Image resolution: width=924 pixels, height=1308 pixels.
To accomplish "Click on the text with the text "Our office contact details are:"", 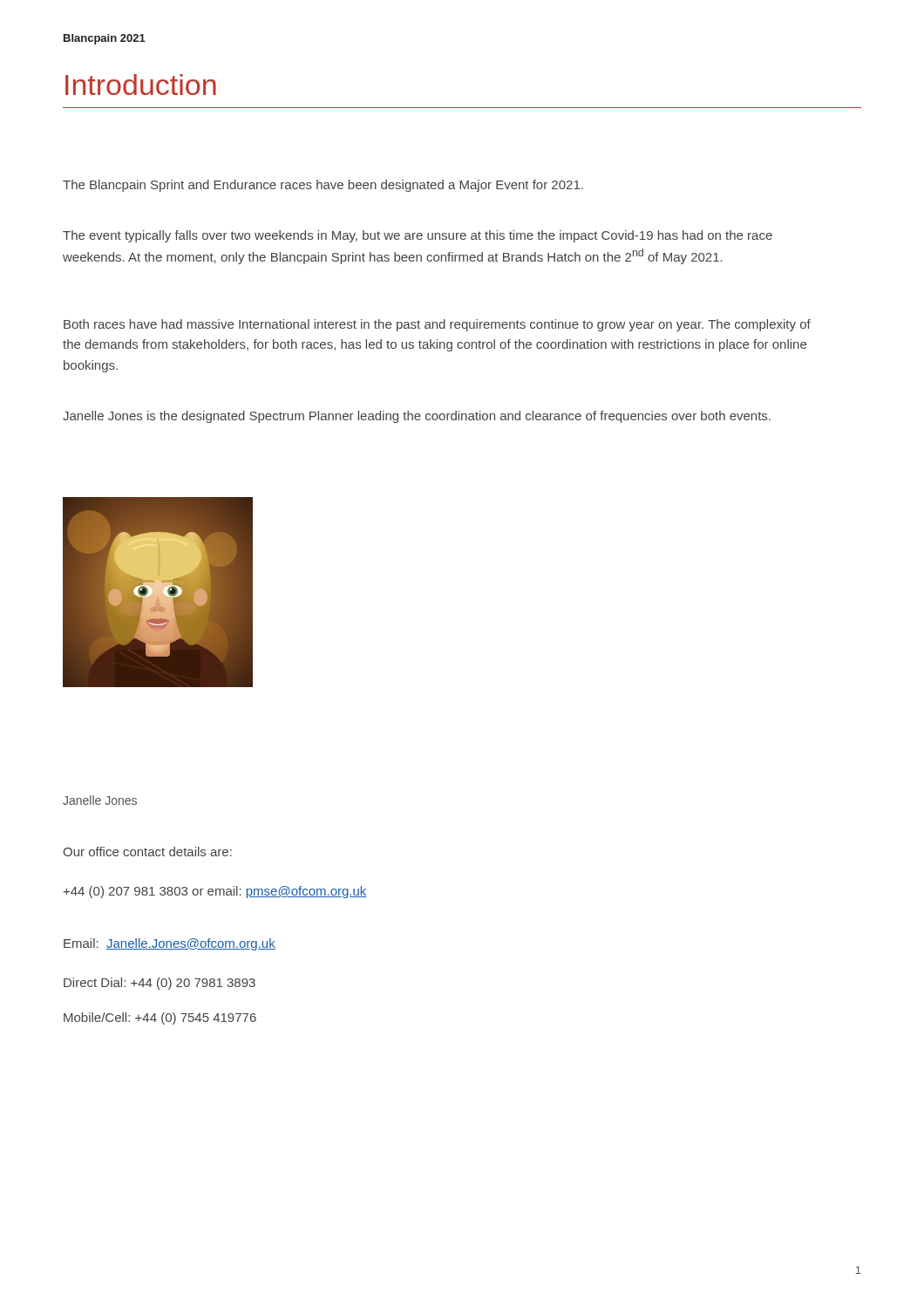I will point(148,852).
